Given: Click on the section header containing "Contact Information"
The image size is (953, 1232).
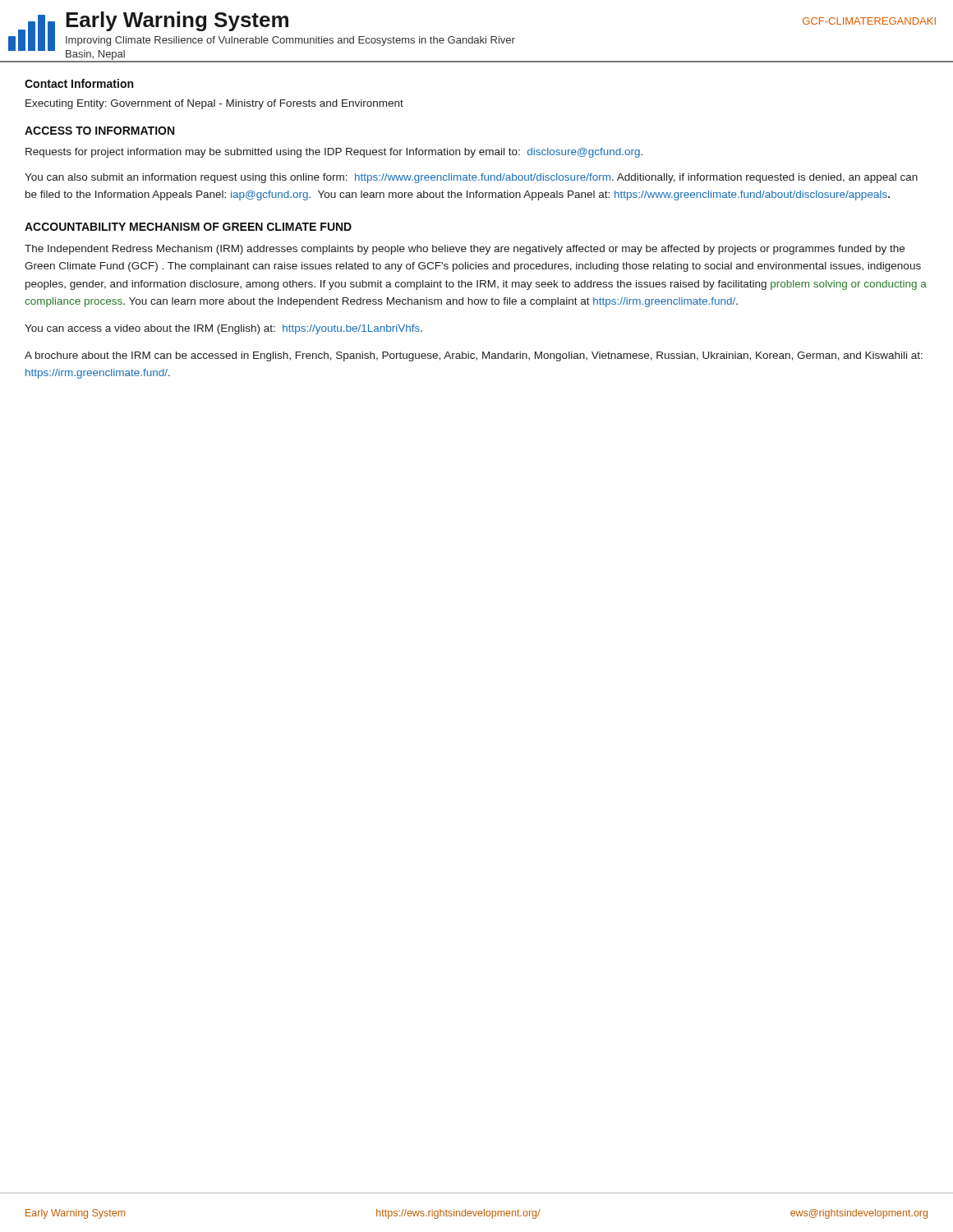Looking at the screenshot, I should 79,84.
